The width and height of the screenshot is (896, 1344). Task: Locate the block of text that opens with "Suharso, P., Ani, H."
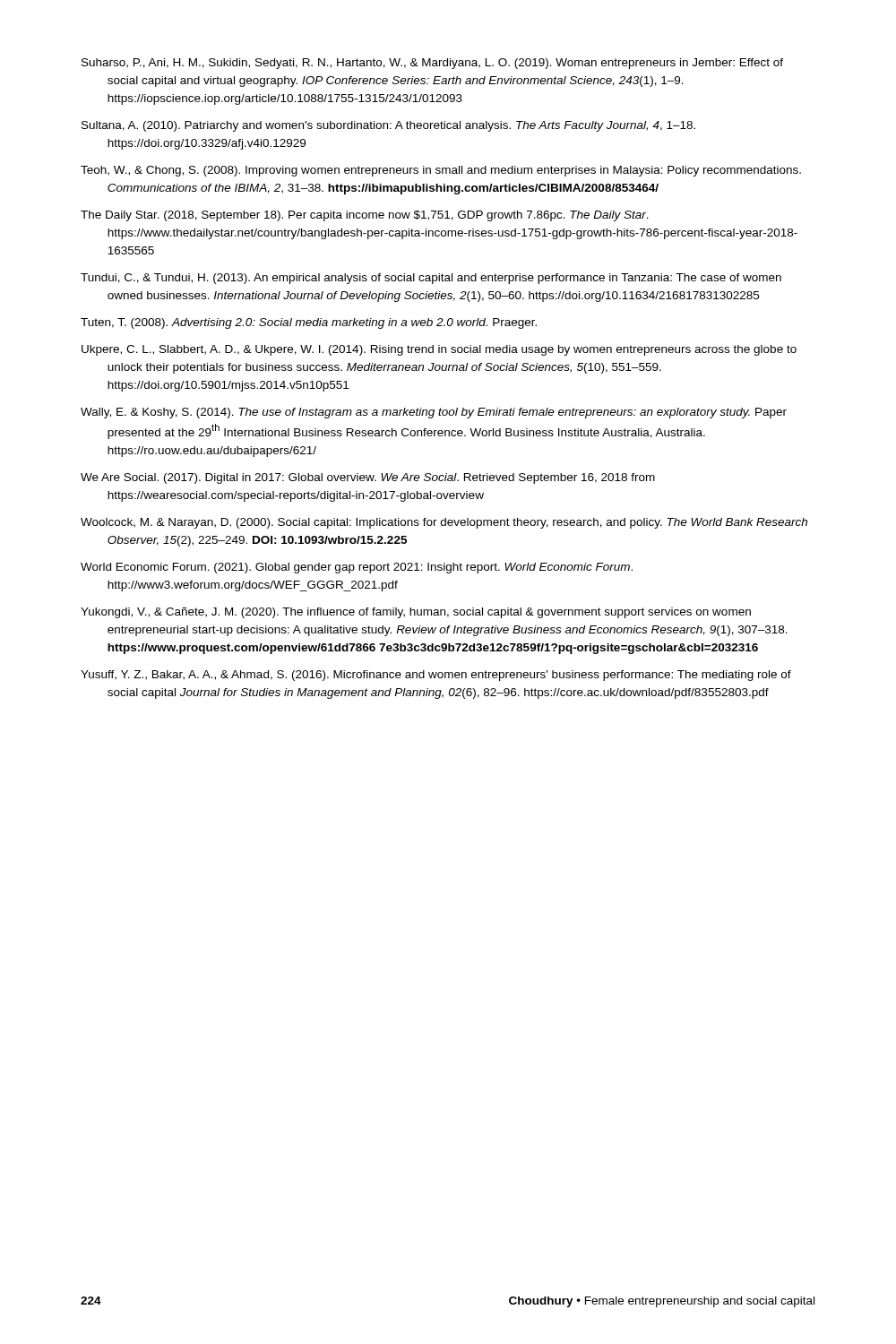coord(432,80)
